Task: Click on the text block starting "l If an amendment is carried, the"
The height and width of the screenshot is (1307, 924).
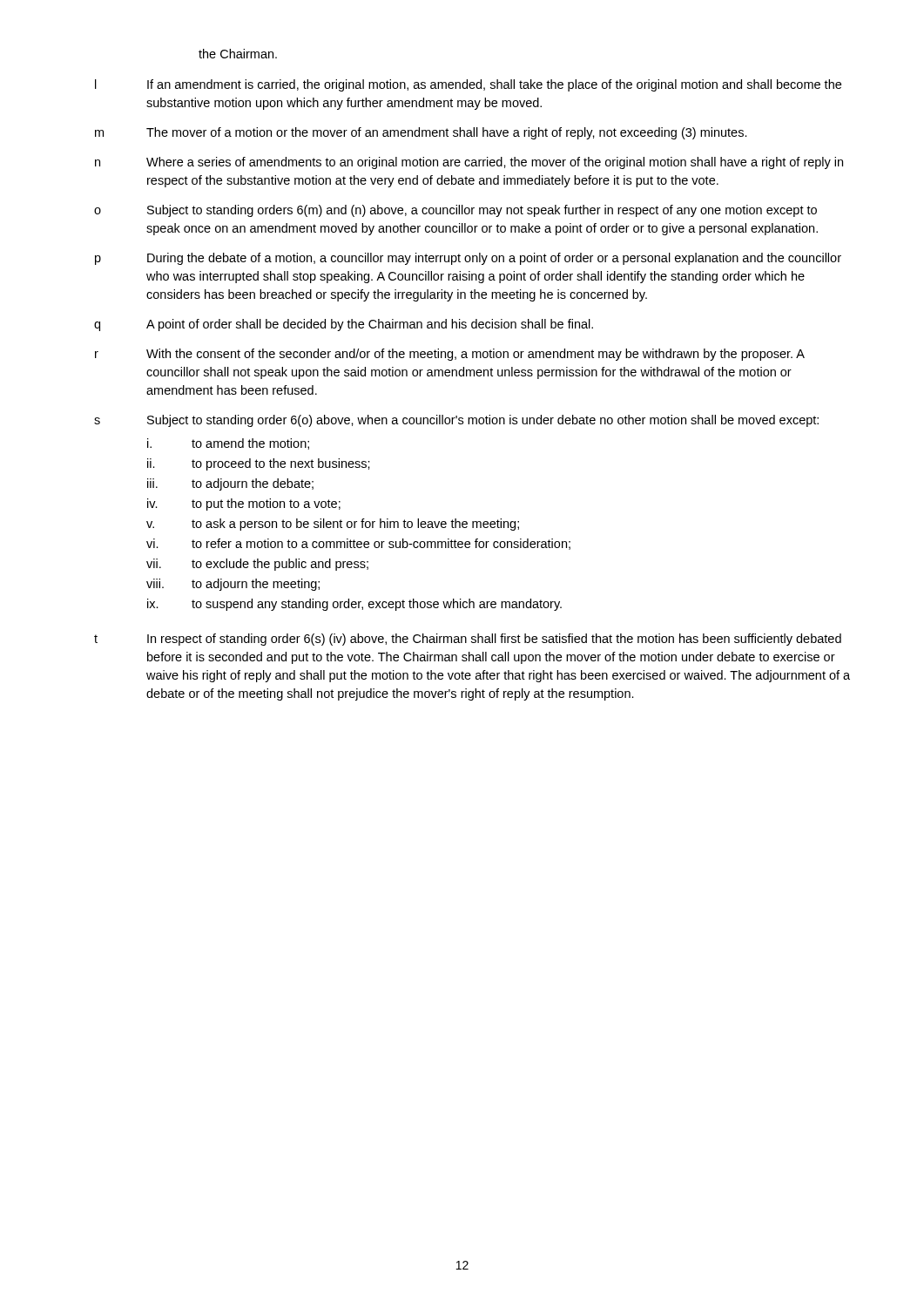Action: (474, 94)
